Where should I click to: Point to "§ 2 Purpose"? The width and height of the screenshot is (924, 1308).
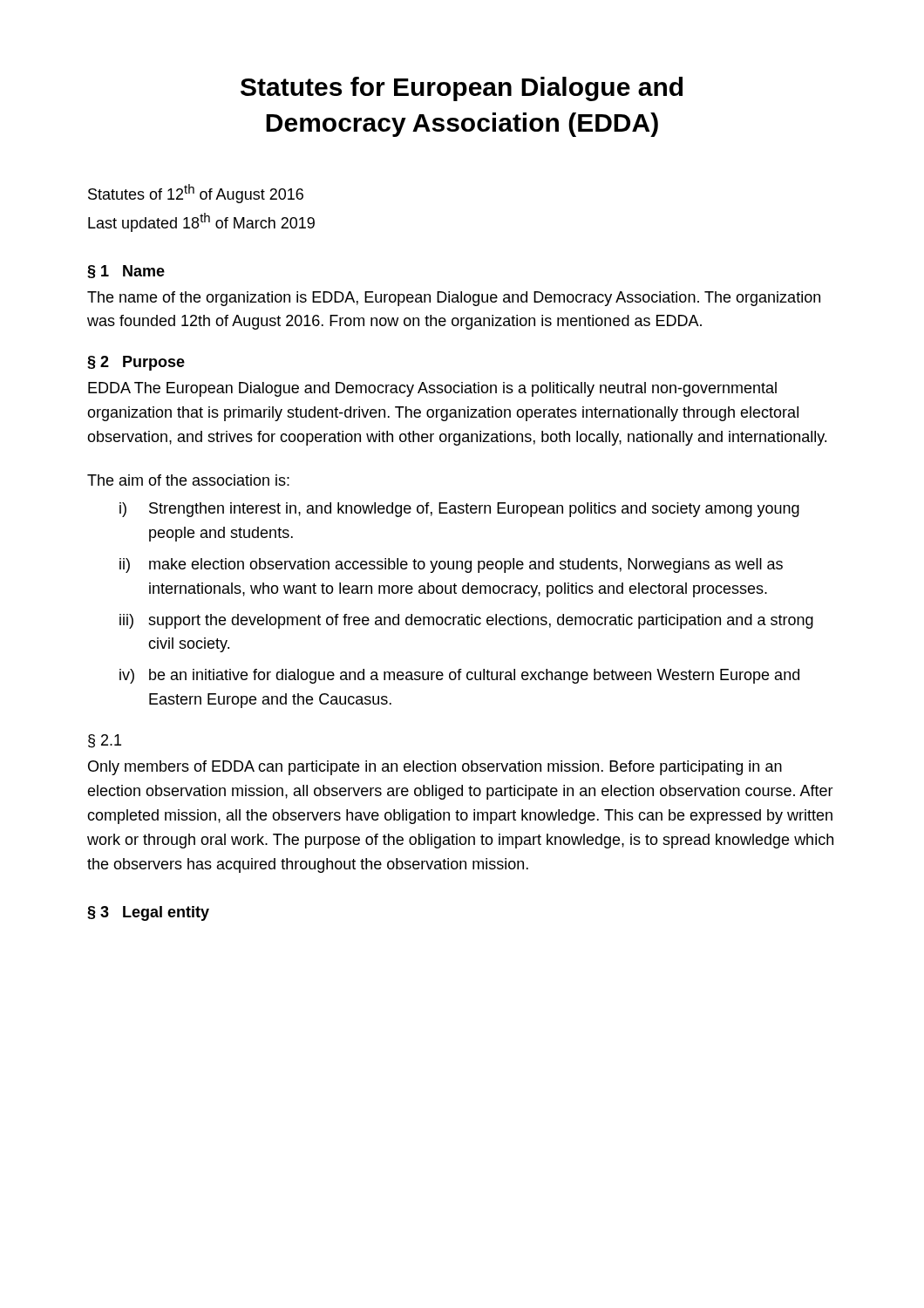click(x=136, y=362)
